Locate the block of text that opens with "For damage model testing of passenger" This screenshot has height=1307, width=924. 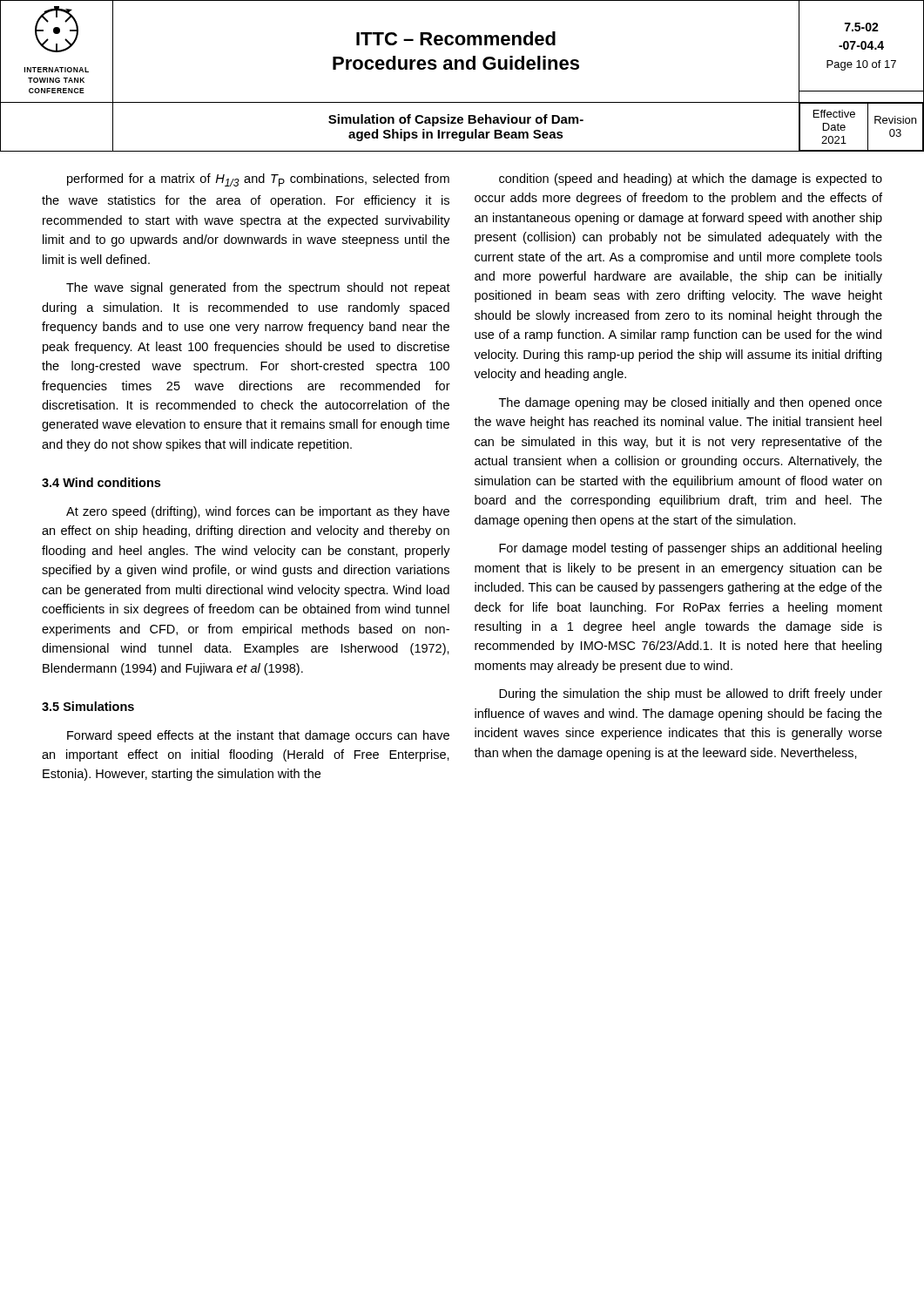678,607
